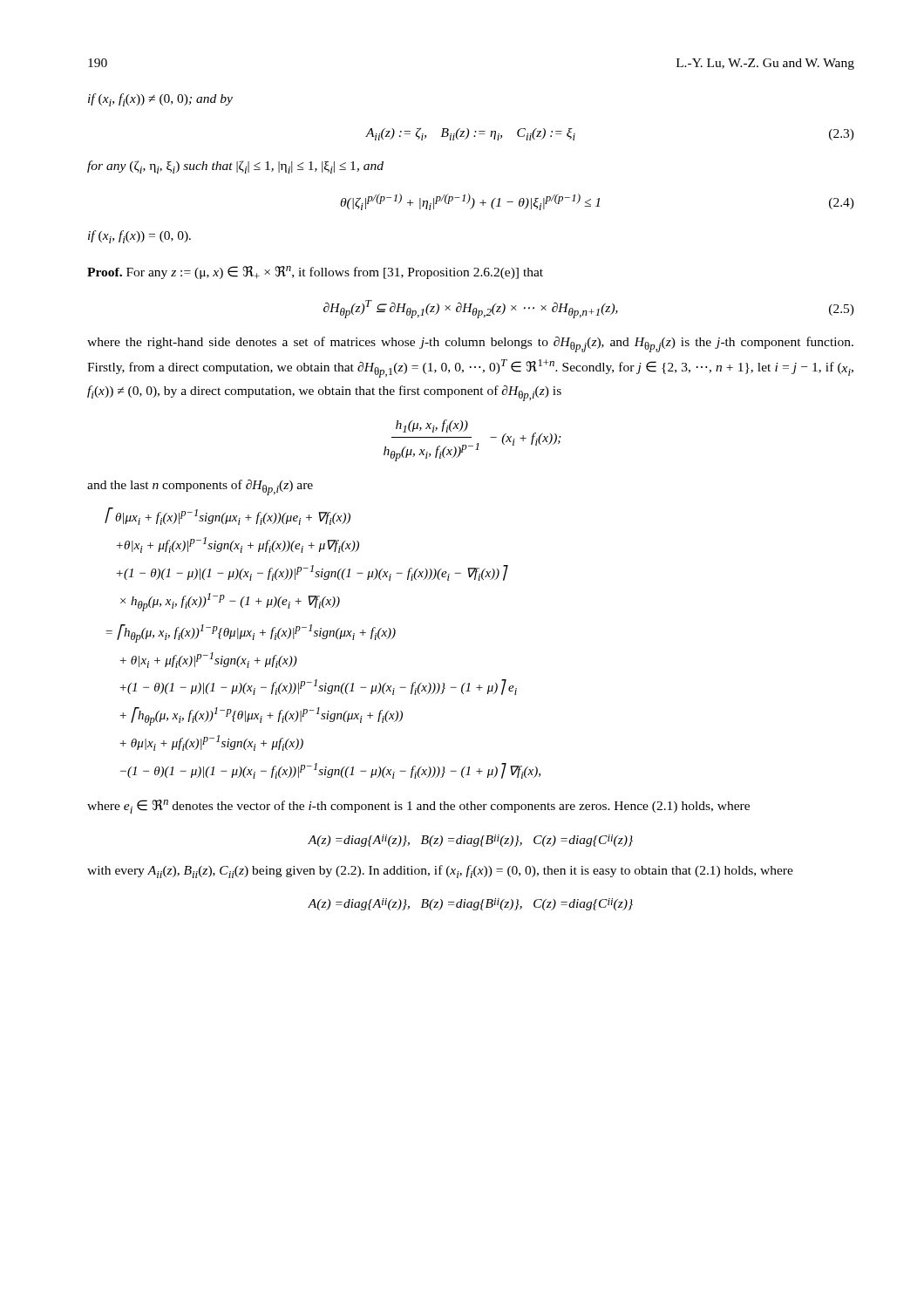Point to the element starting "h1(μ, xi, fi(x)) hθp(μ, xi, fi(x))p−1 −"
The image size is (924, 1308).
click(x=471, y=439)
